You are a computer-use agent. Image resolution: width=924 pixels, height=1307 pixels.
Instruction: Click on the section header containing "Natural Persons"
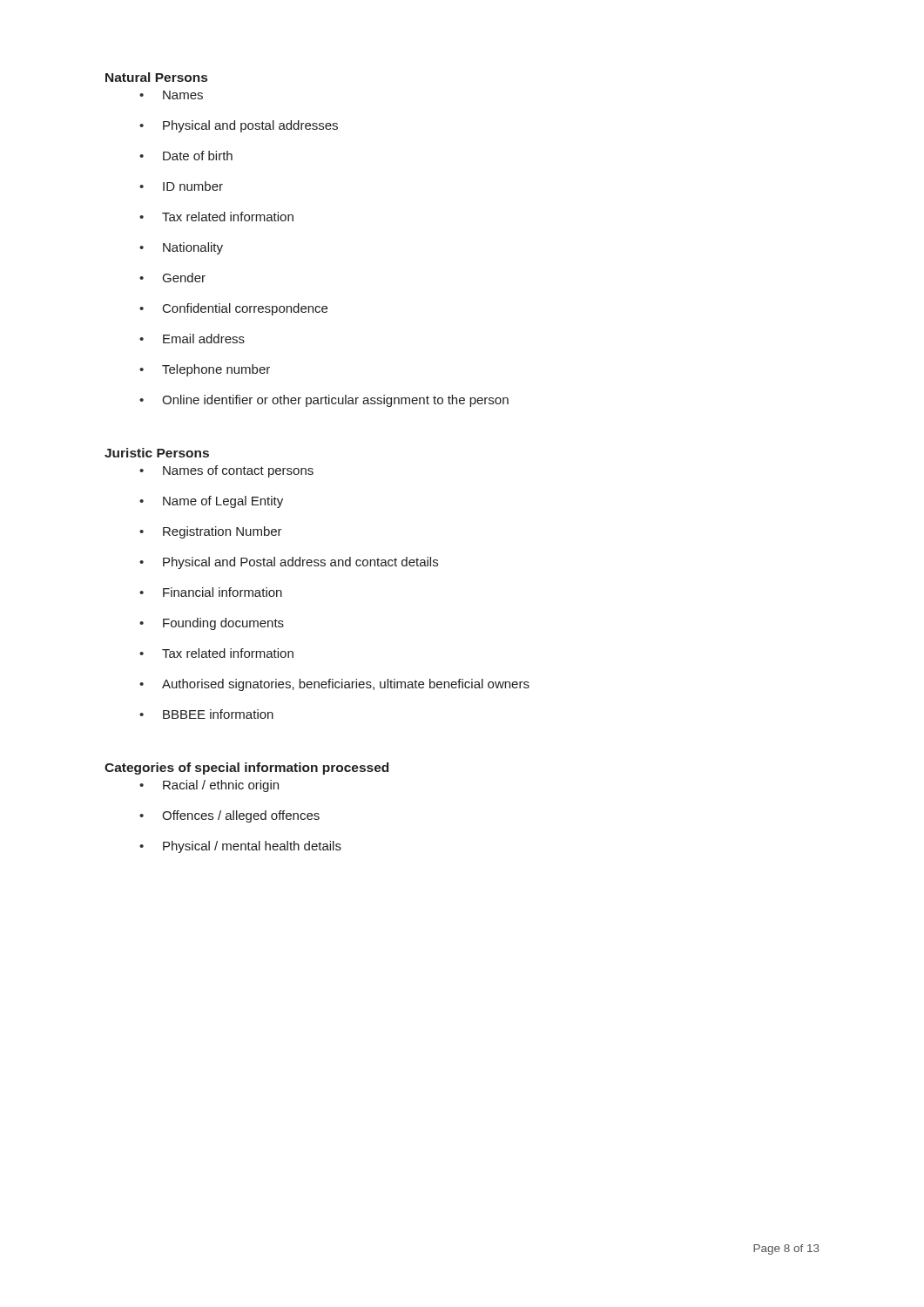[x=156, y=77]
